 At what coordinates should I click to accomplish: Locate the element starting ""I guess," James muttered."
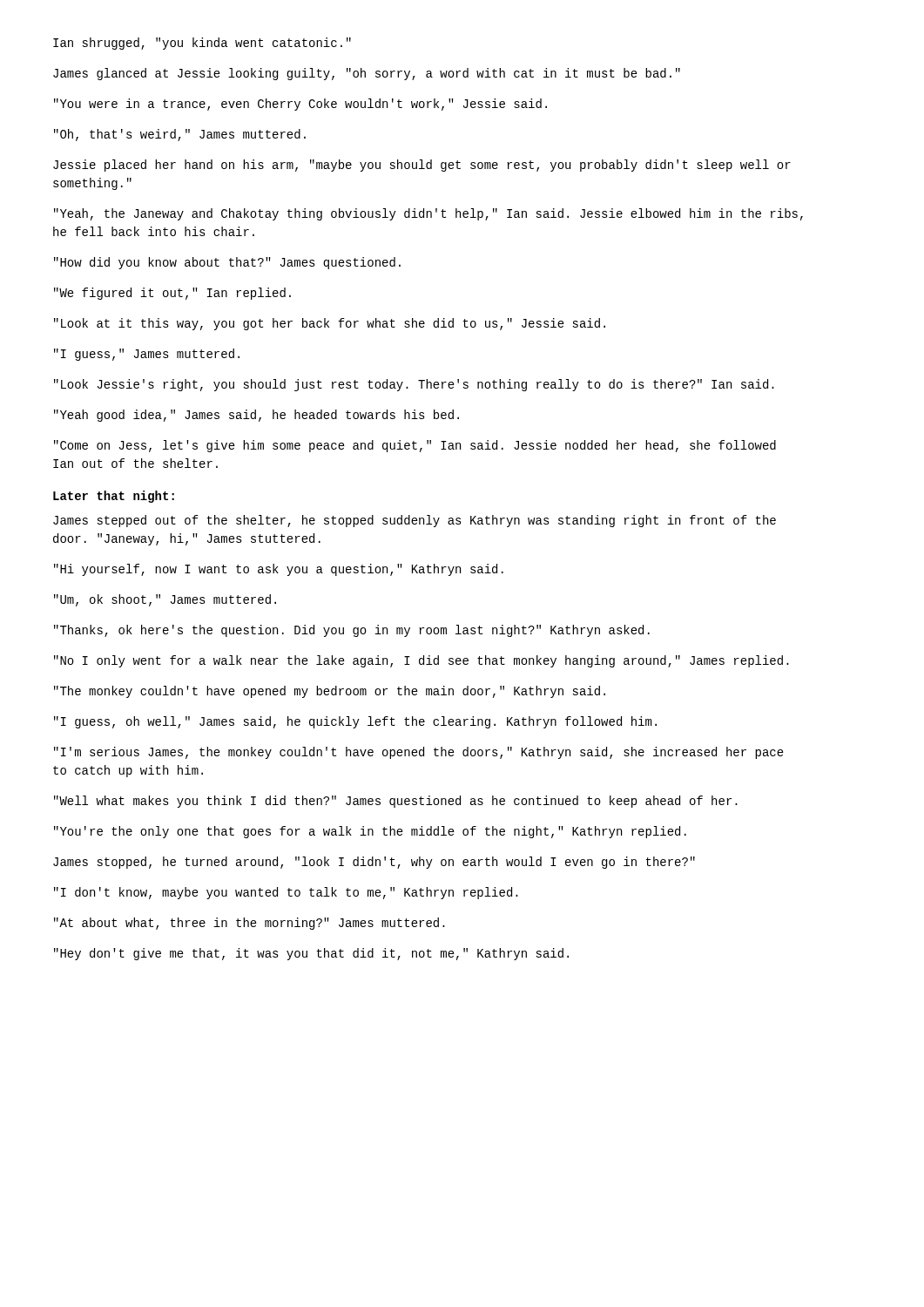[x=147, y=355]
